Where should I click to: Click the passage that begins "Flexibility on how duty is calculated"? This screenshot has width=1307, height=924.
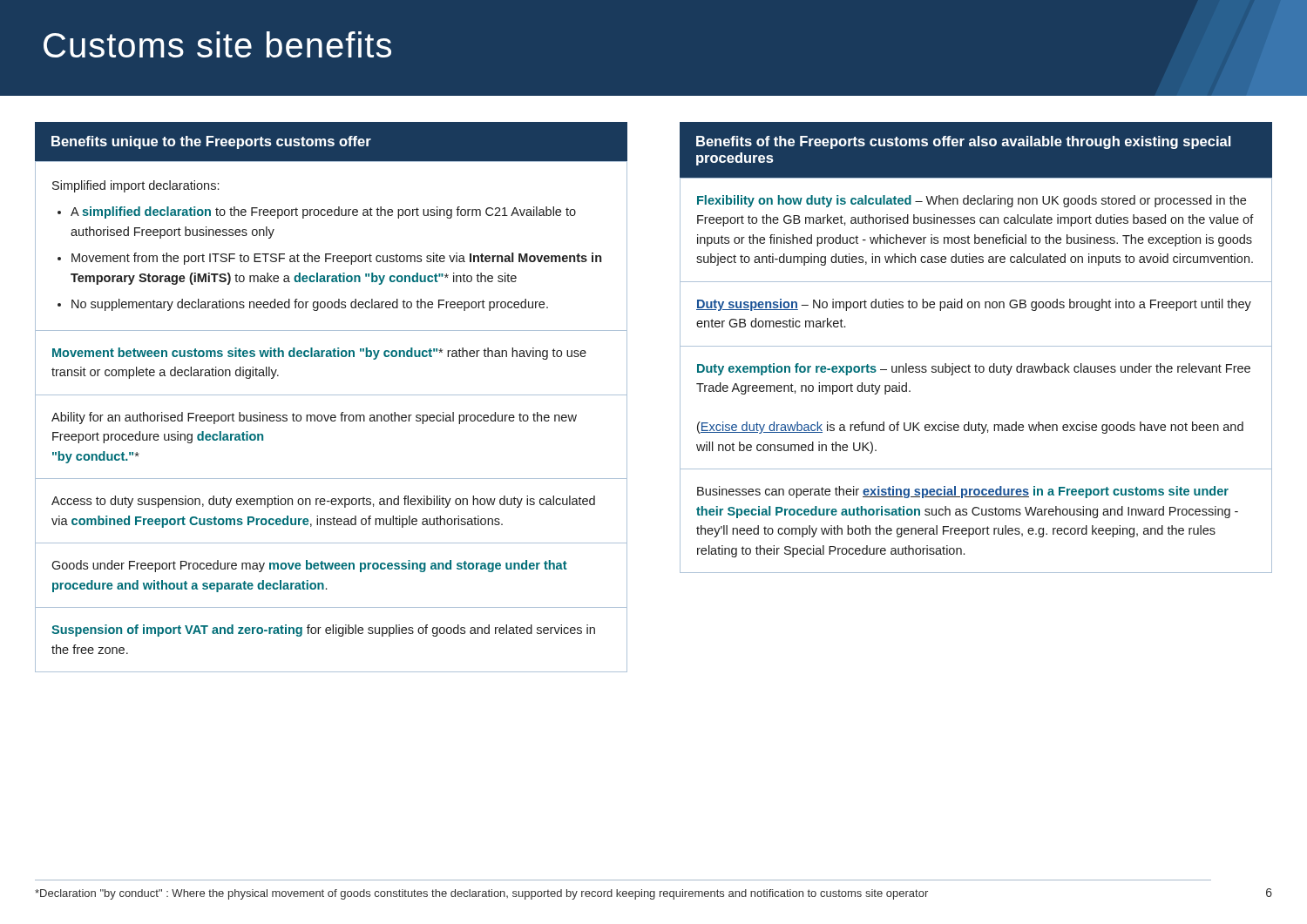[975, 230]
